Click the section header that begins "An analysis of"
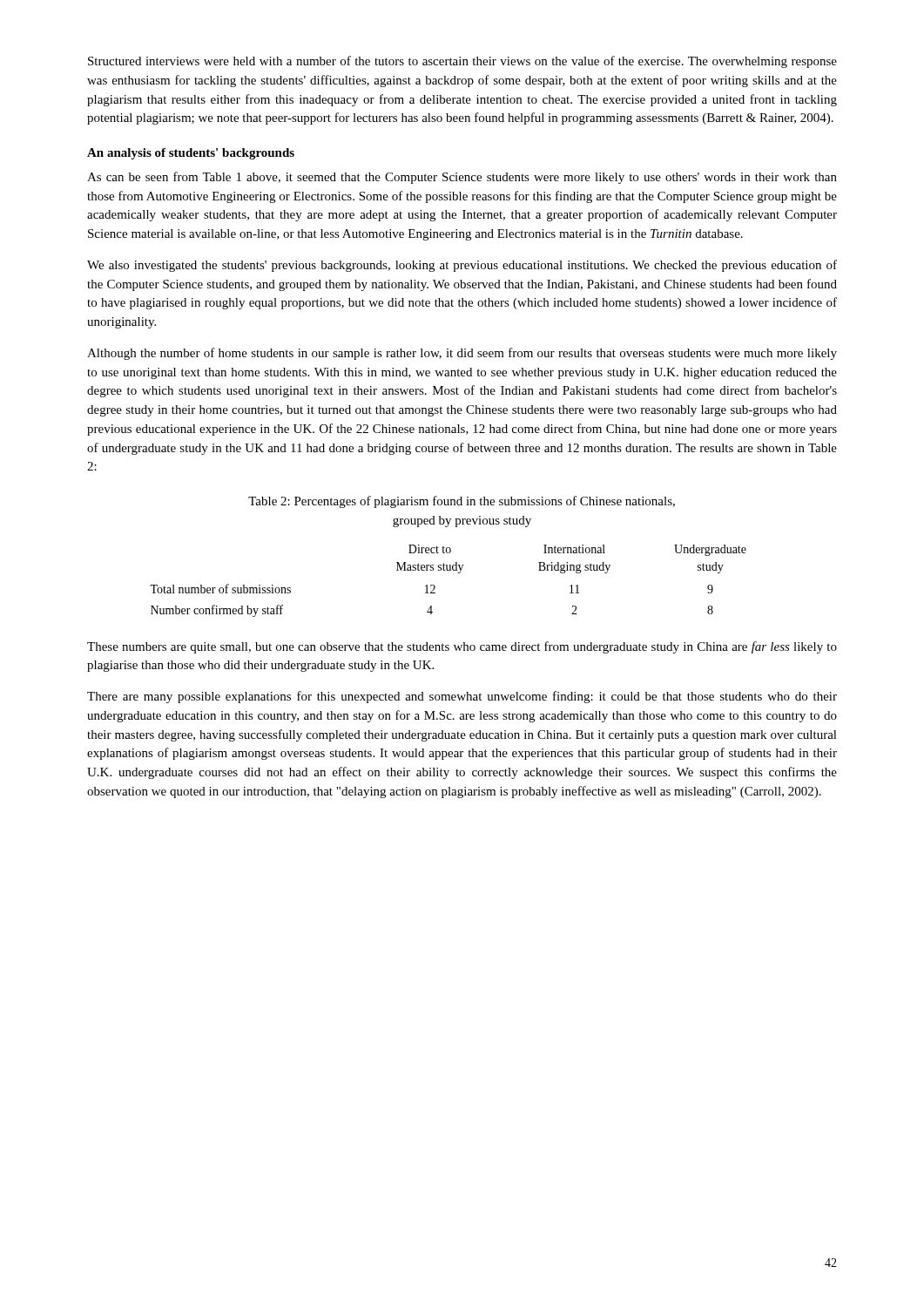The width and height of the screenshot is (924, 1307). 191,152
